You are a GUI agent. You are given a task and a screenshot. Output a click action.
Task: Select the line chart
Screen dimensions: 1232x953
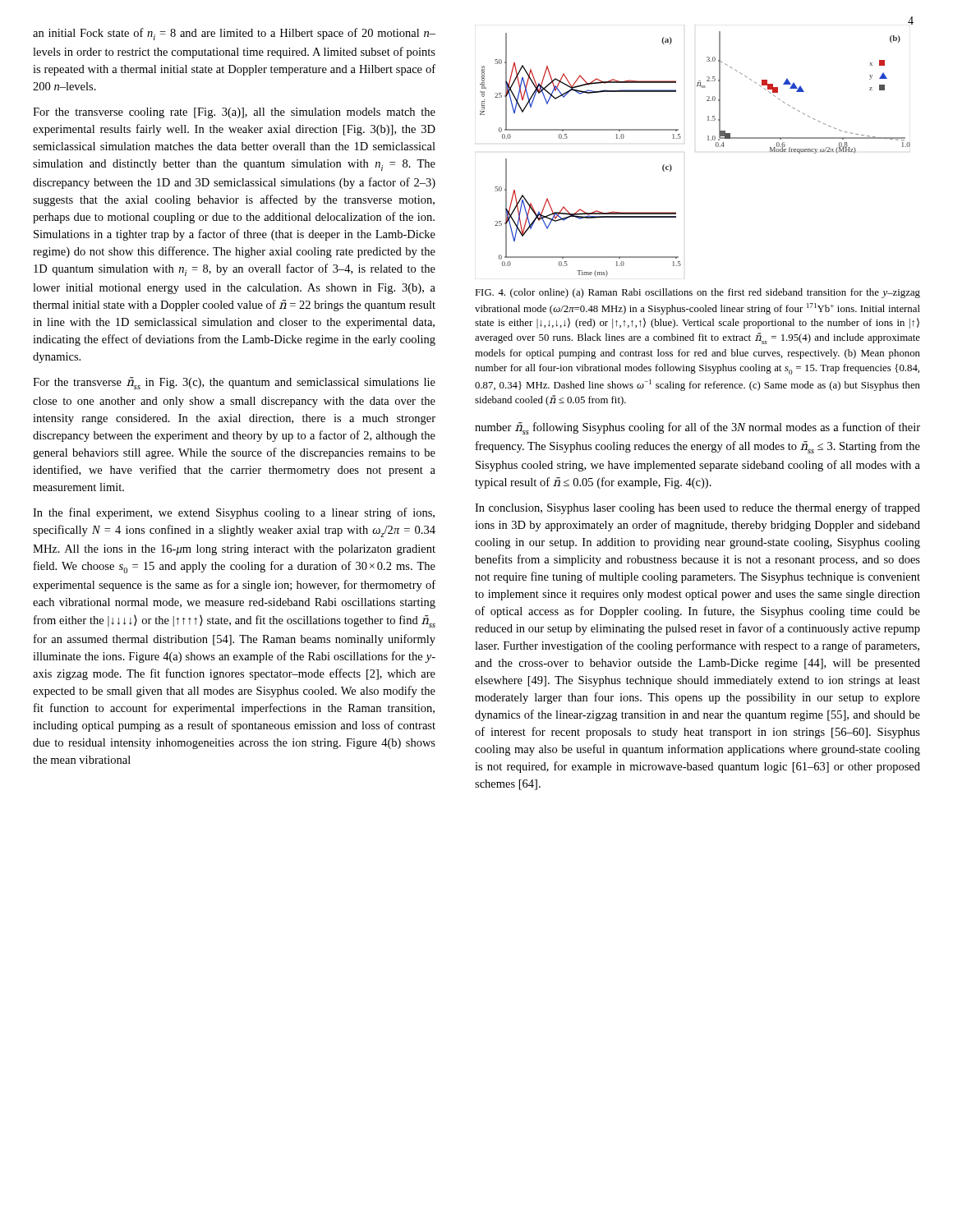click(698, 152)
